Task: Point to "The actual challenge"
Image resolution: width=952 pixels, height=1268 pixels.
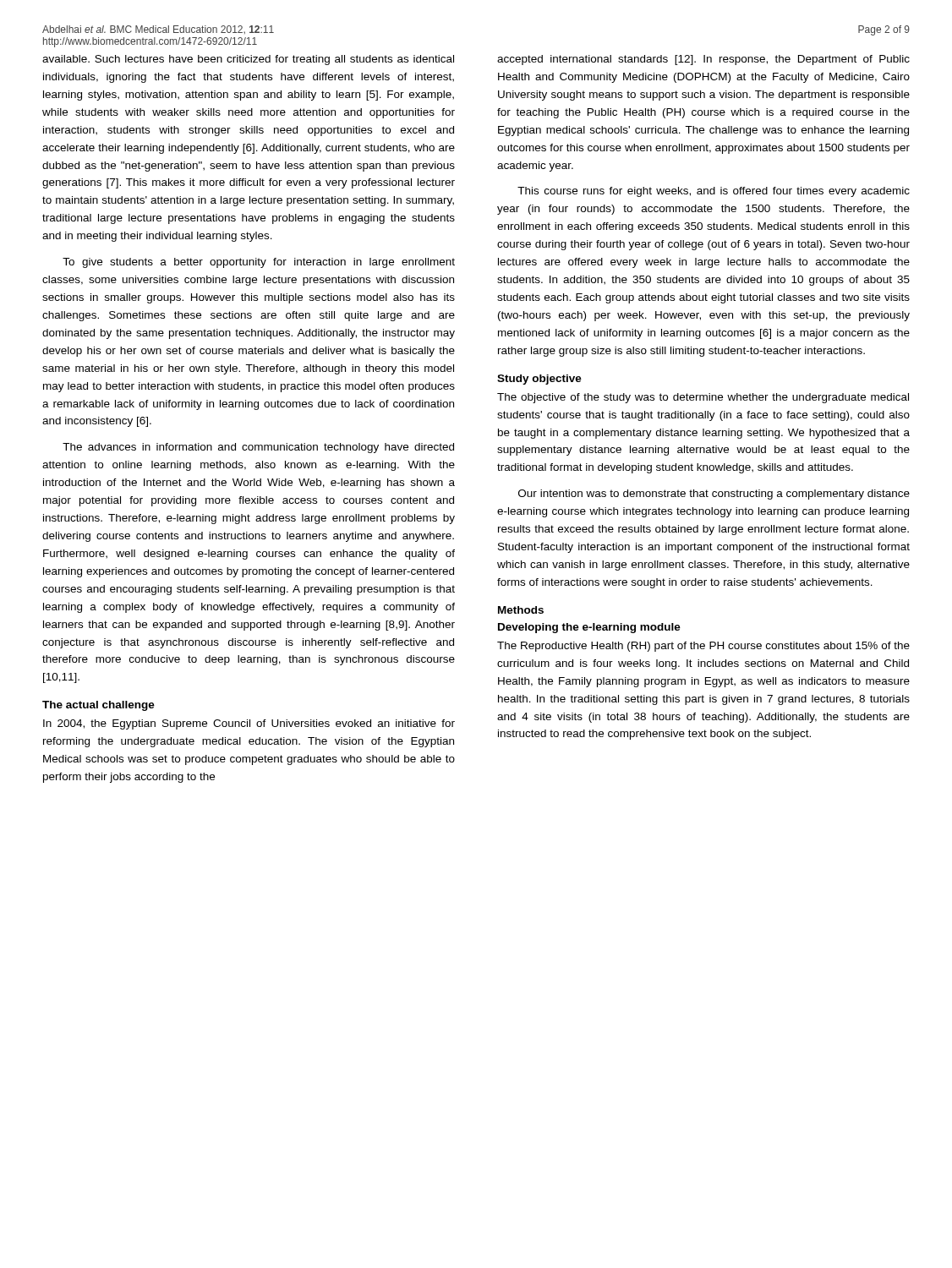Action: [98, 705]
